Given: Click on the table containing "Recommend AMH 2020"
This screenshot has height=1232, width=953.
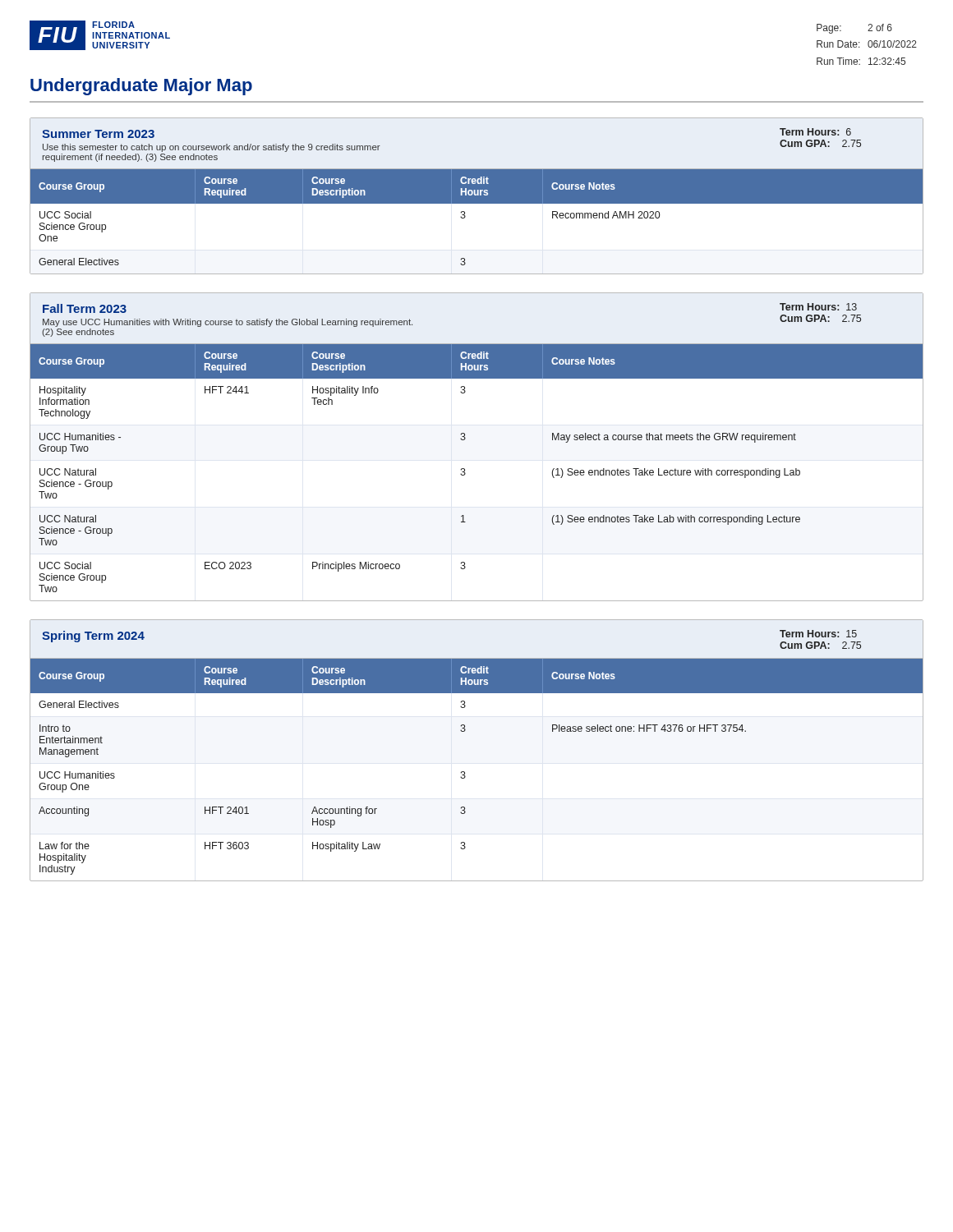Looking at the screenshot, I should (476, 196).
